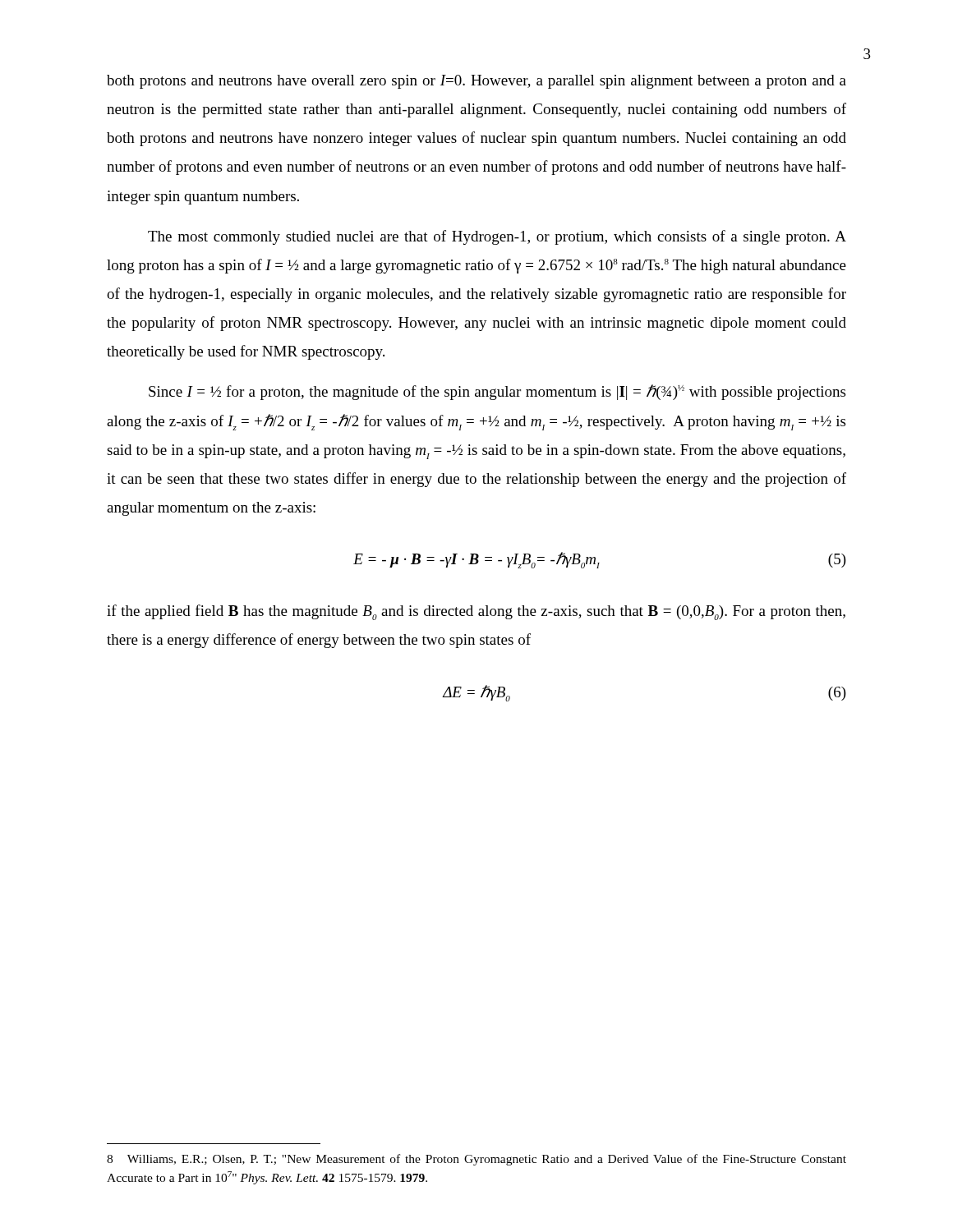Locate the block of text that opens with "The most commonly studied nuclei are that of"

click(476, 294)
